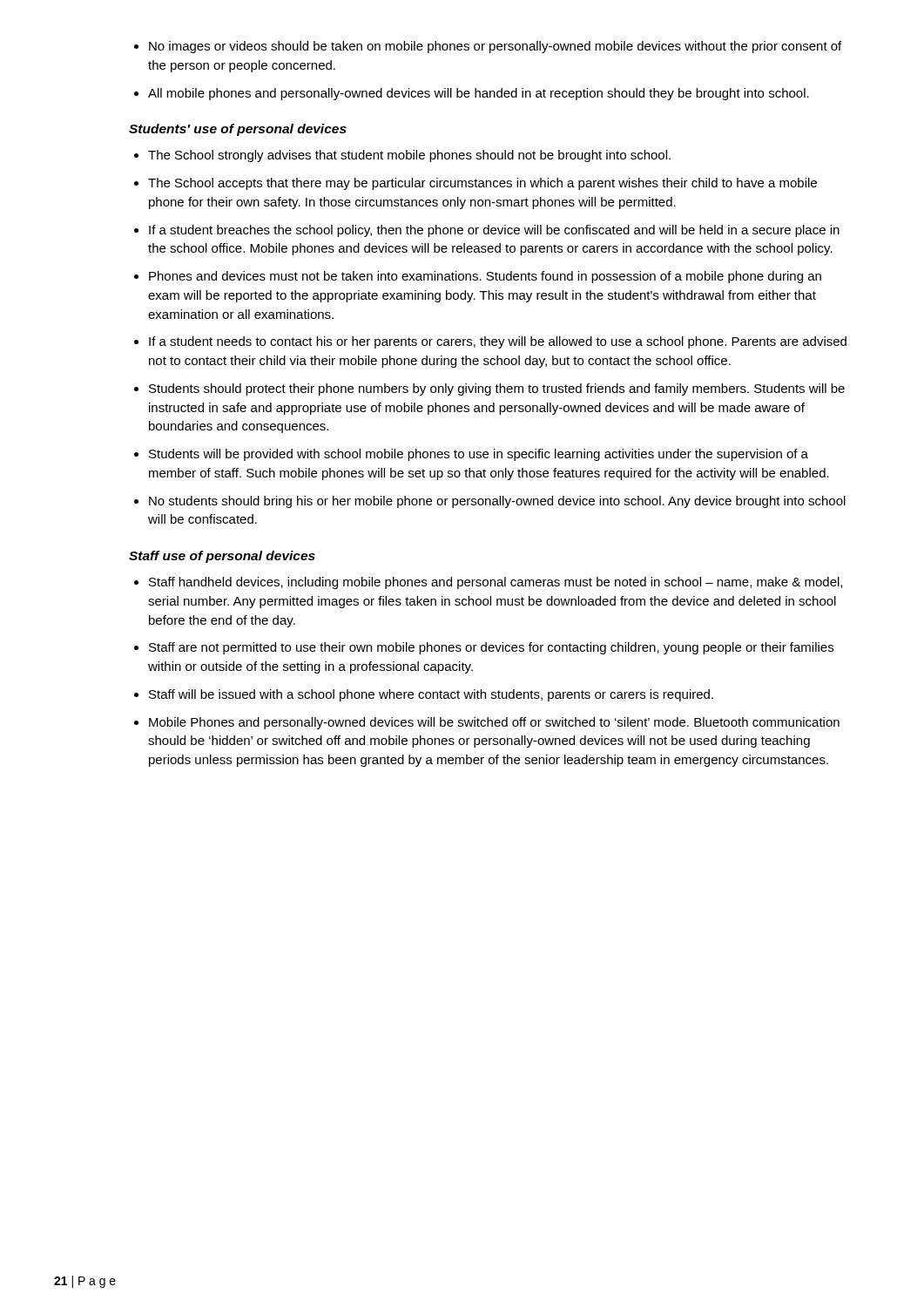Select the region starting "No students should bring"
Screen dimensions: 1307x924
point(501,510)
